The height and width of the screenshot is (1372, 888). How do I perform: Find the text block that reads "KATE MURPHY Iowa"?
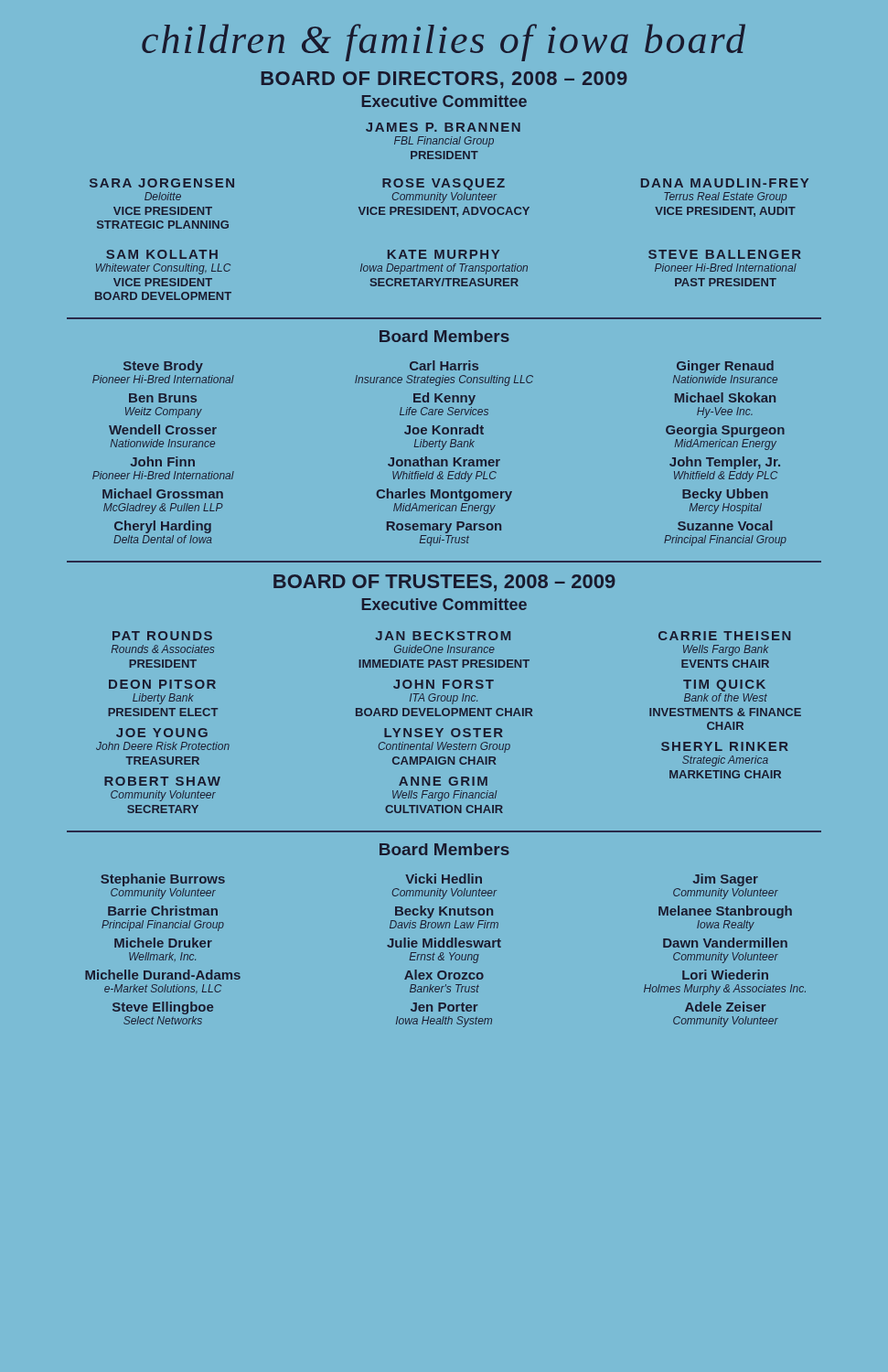(444, 268)
